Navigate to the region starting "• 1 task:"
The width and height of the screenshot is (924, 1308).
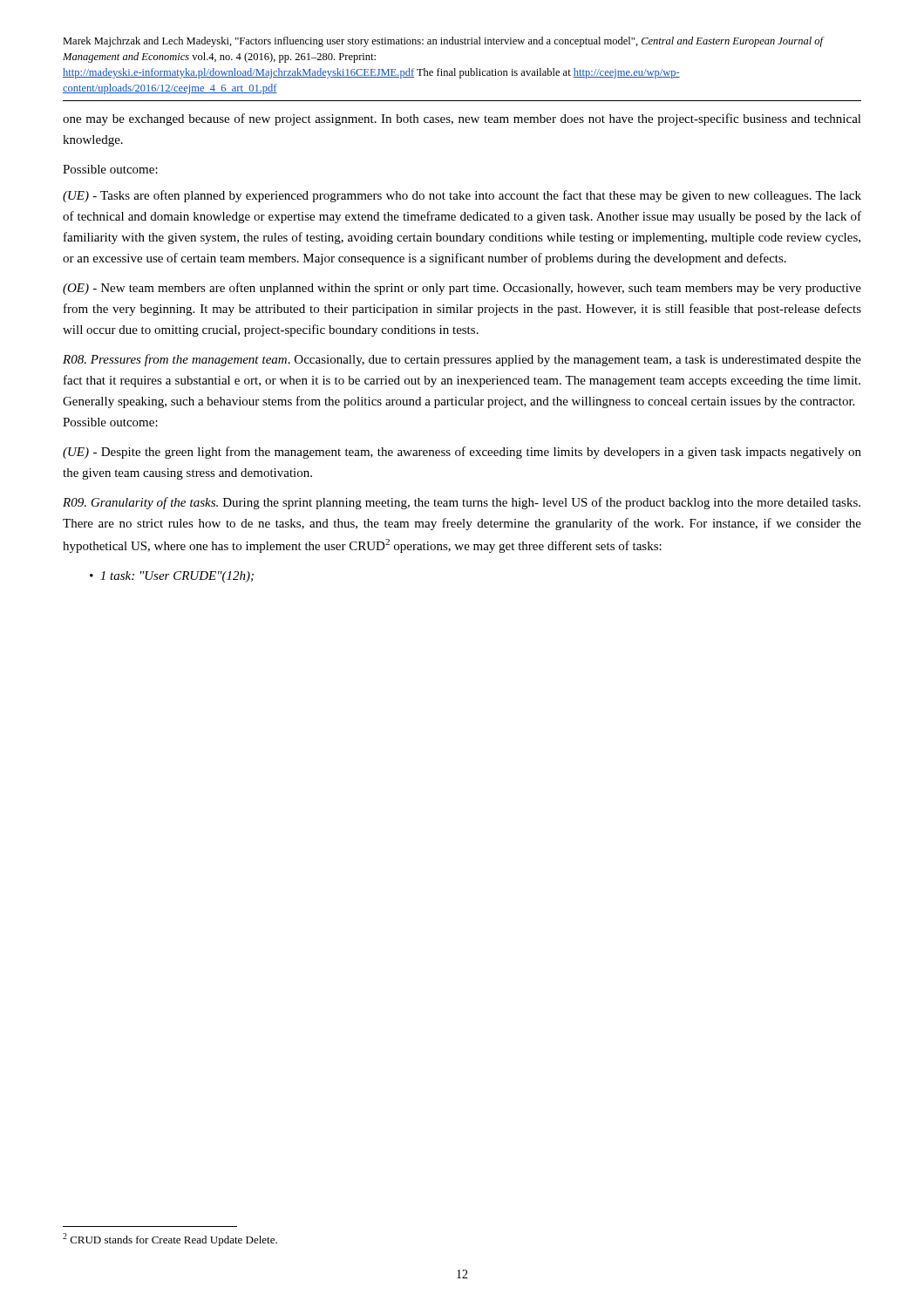(x=172, y=575)
